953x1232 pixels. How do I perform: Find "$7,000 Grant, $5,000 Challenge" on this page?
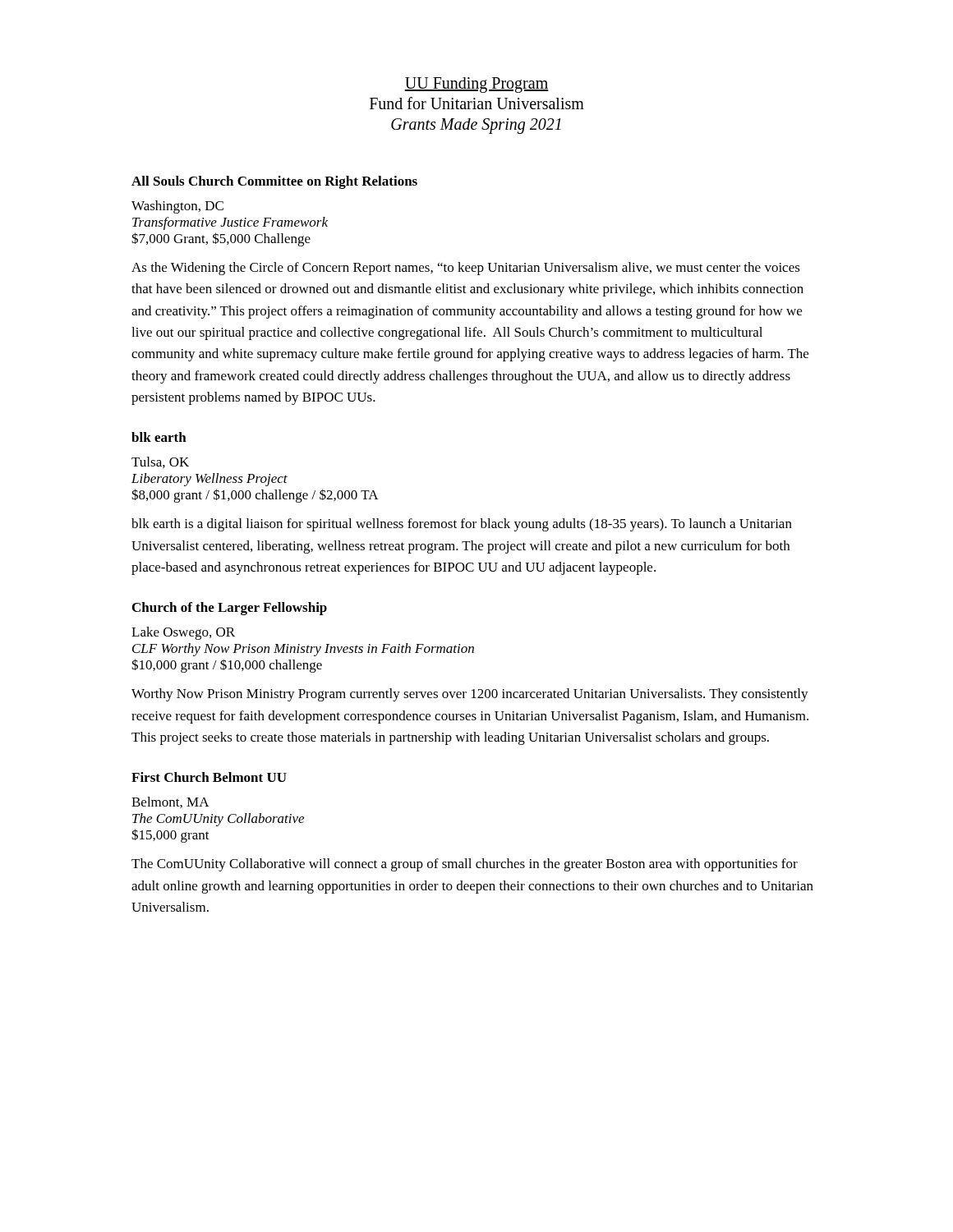[221, 239]
